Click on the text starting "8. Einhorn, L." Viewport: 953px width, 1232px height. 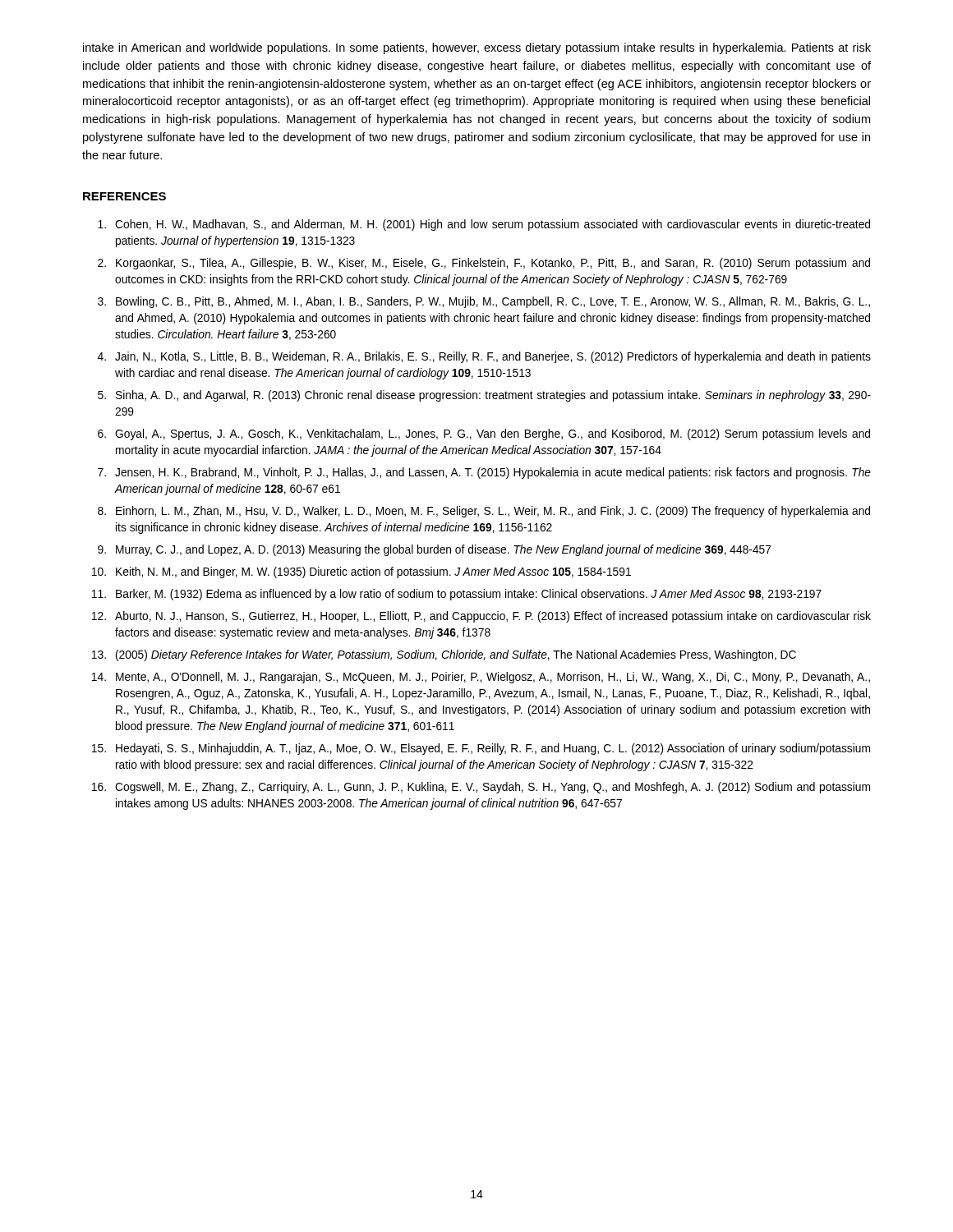pyautogui.click(x=476, y=520)
